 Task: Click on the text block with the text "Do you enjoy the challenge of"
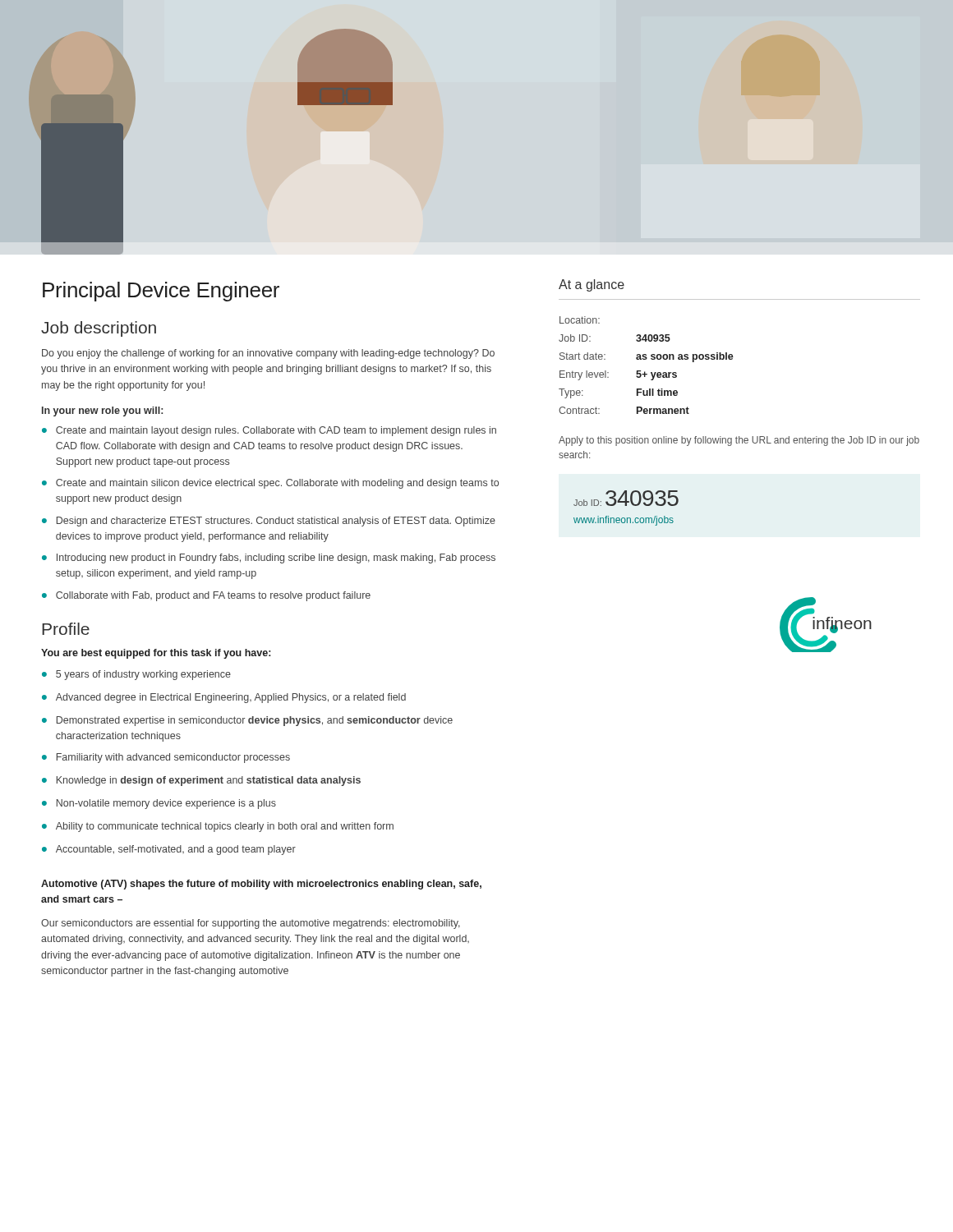[268, 369]
